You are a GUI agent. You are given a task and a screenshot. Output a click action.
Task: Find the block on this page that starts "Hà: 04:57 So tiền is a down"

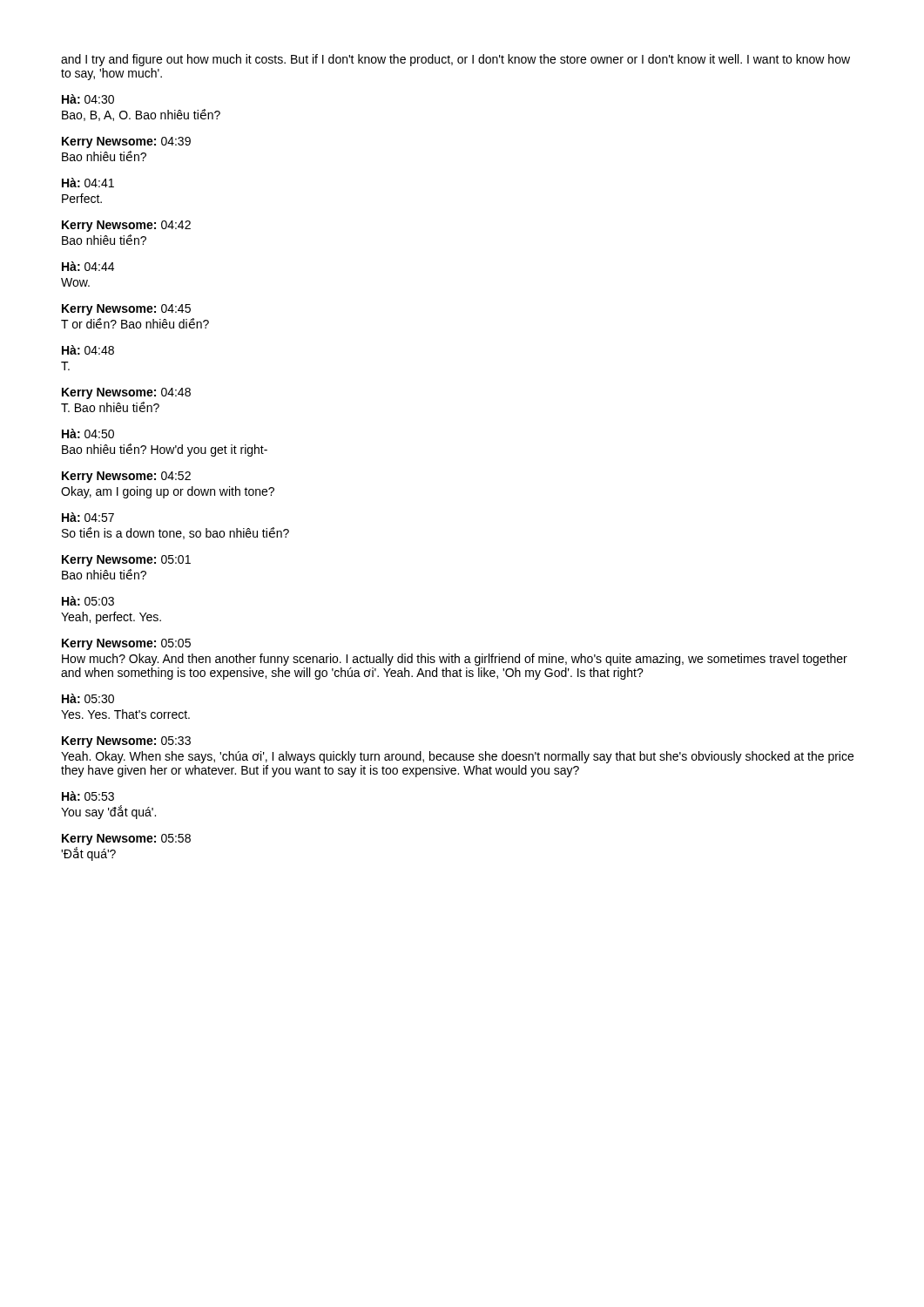88,517
